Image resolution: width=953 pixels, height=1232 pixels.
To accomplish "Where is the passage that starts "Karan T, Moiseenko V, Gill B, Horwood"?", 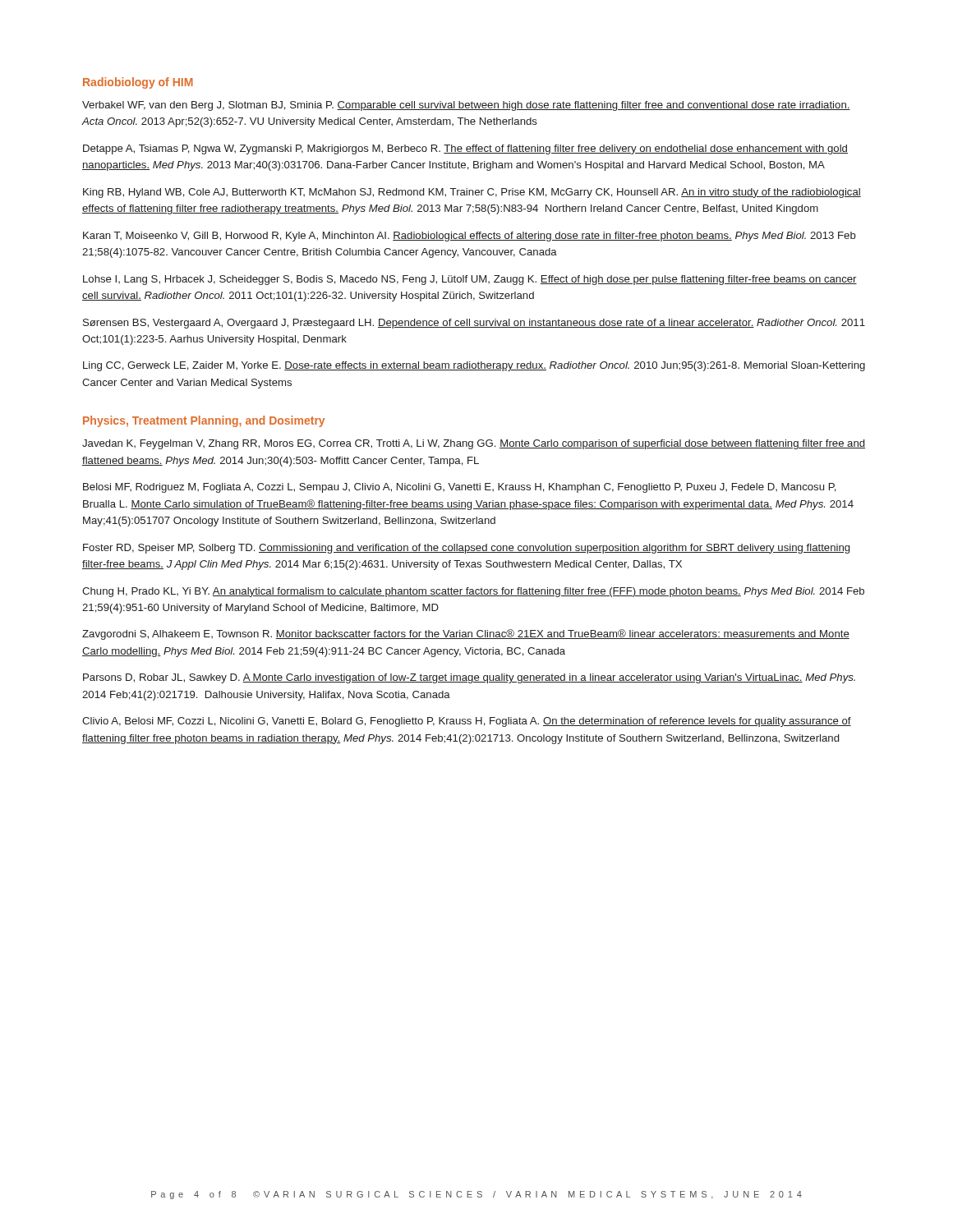I will click(x=469, y=243).
